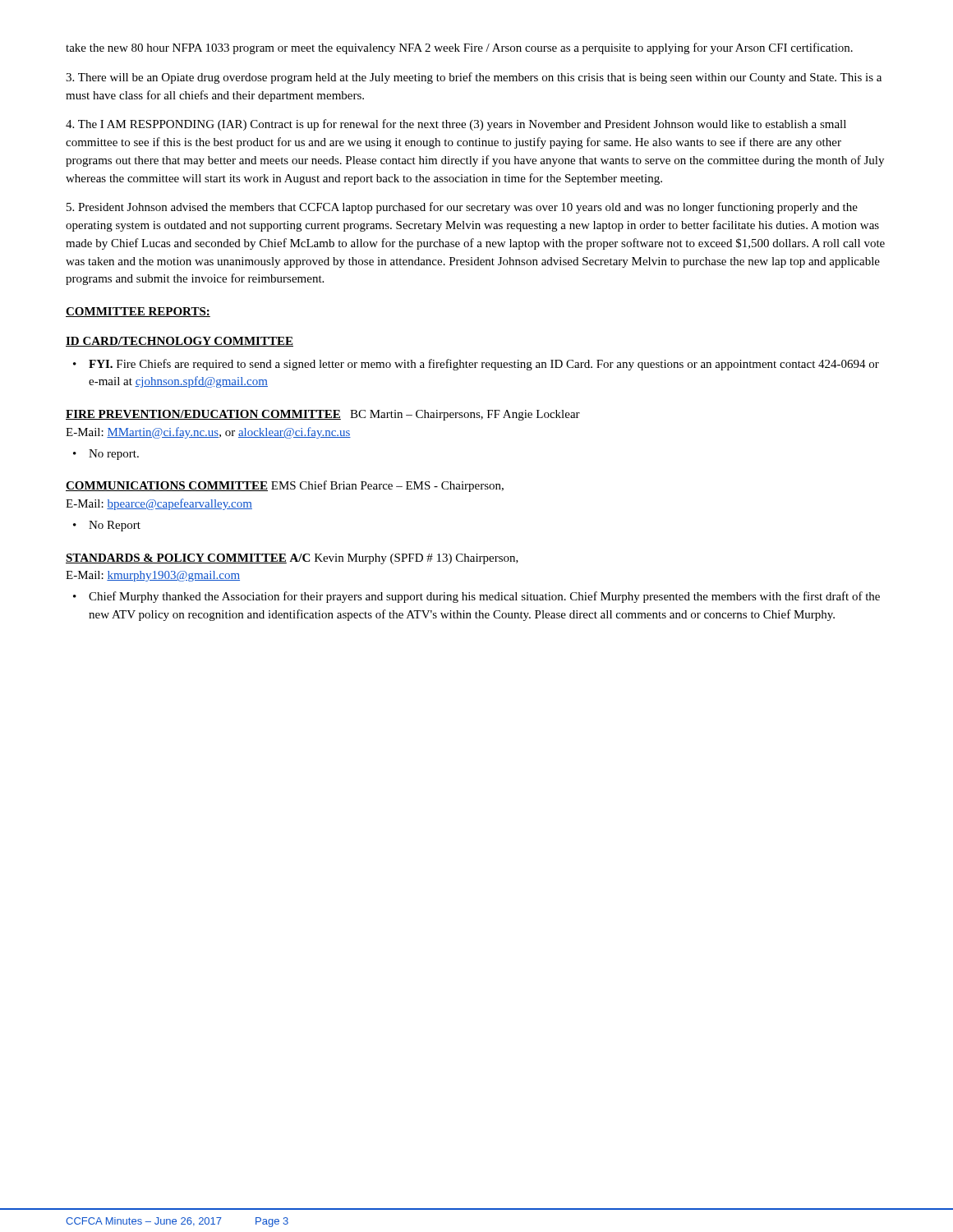
Task: Where is the passage that starts "The I AM RESPPONDING"?
Action: click(476, 152)
